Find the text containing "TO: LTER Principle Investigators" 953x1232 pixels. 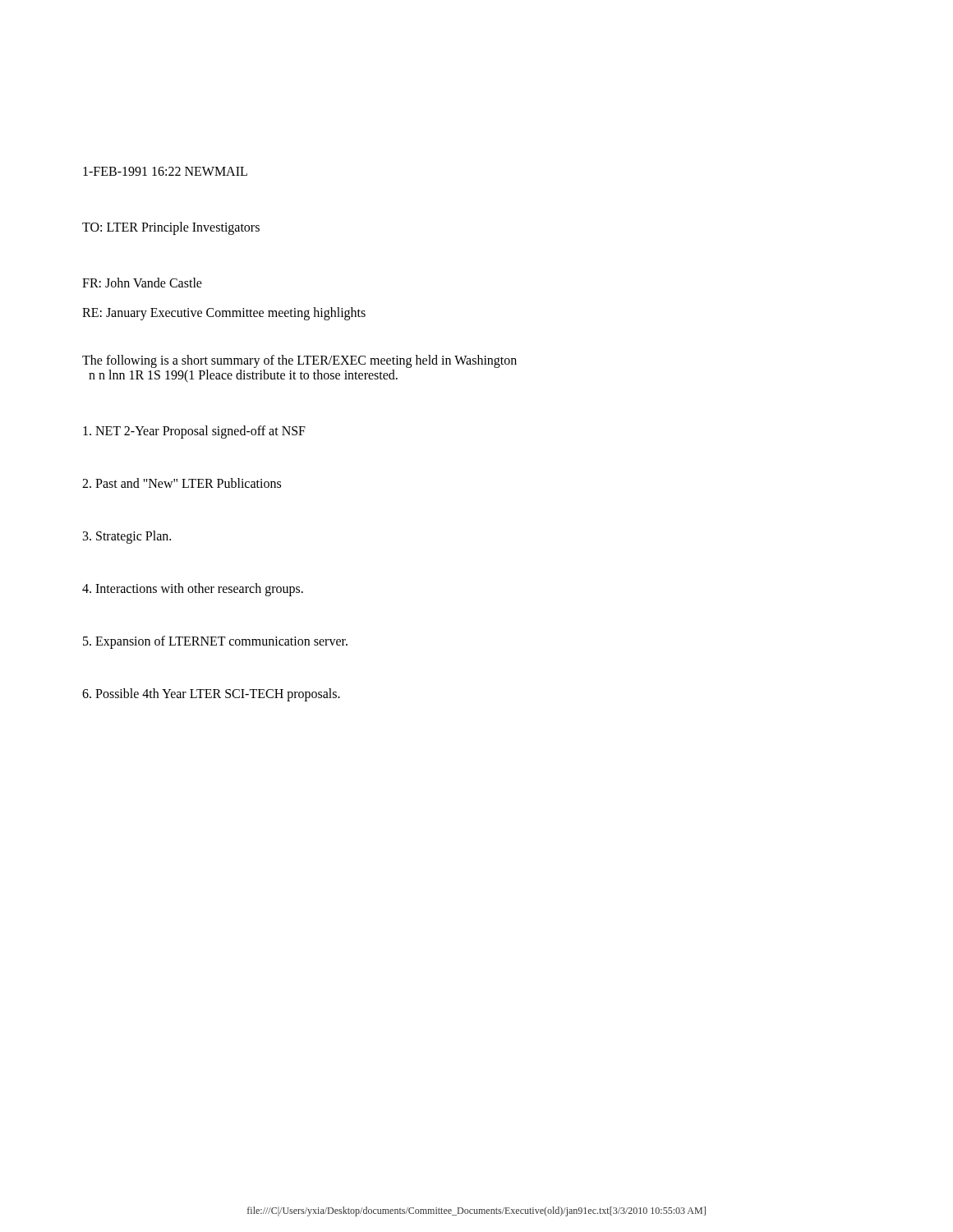(x=171, y=227)
